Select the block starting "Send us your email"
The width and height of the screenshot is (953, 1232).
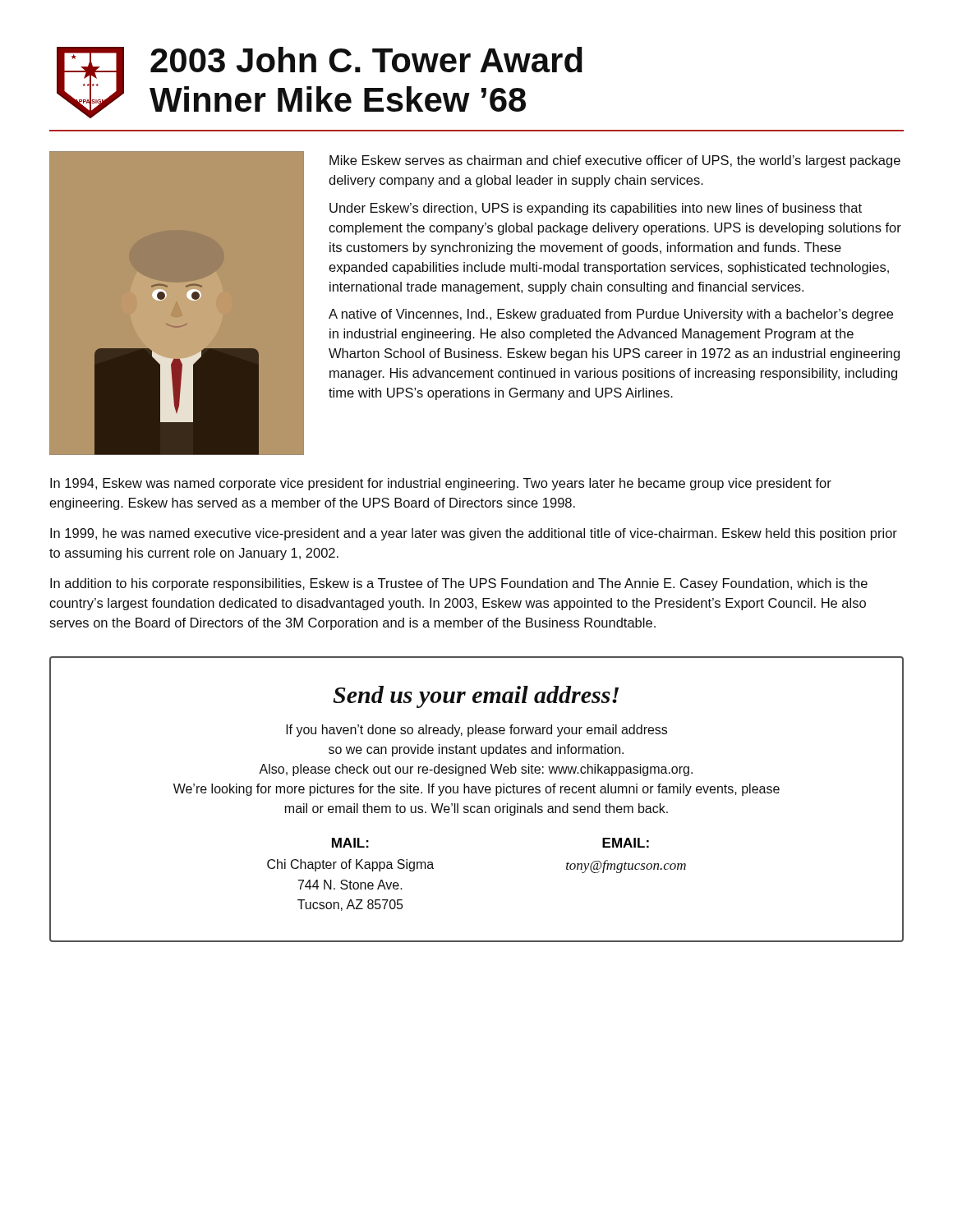tap(476, 694)
